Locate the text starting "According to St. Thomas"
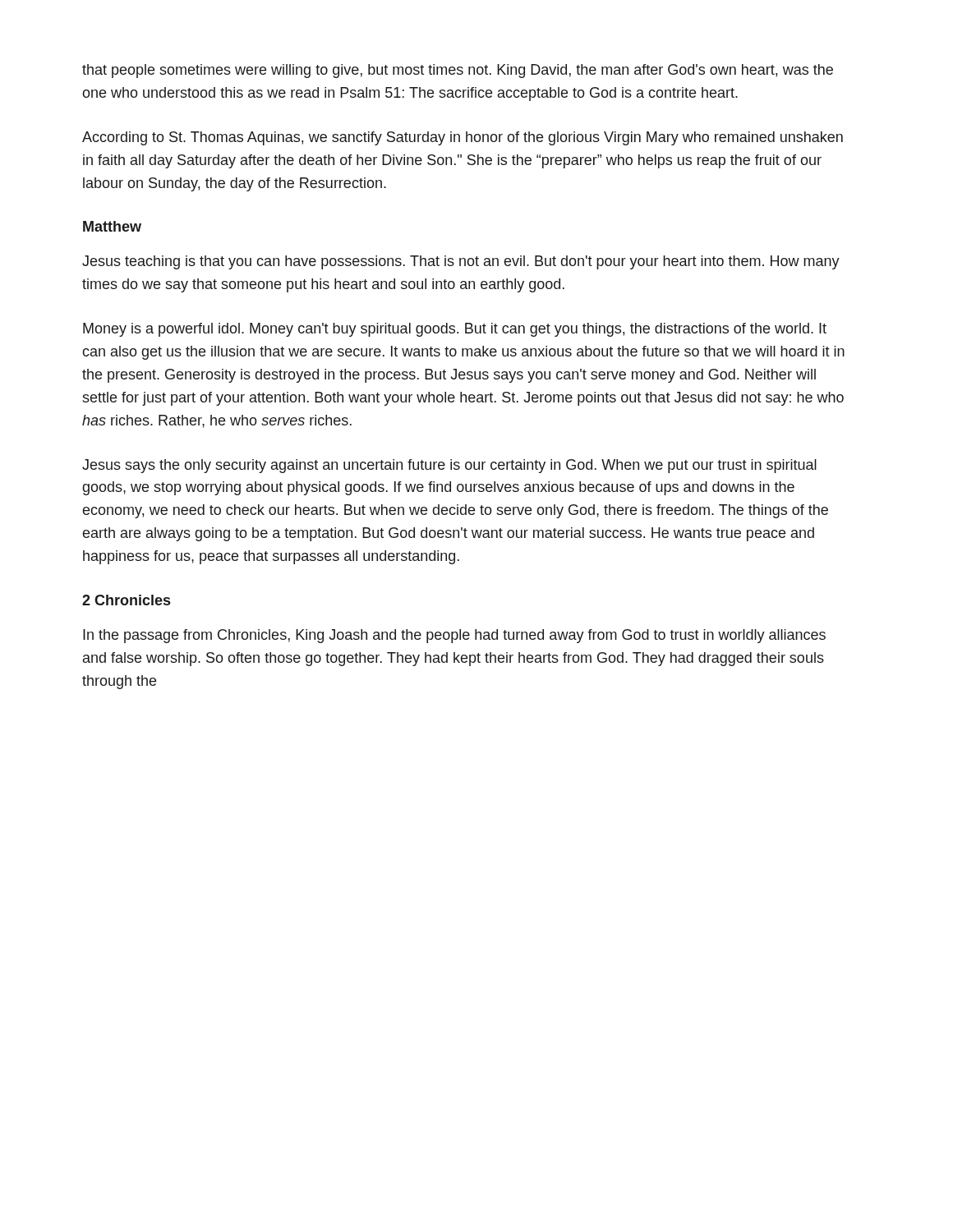 (463, 160)
